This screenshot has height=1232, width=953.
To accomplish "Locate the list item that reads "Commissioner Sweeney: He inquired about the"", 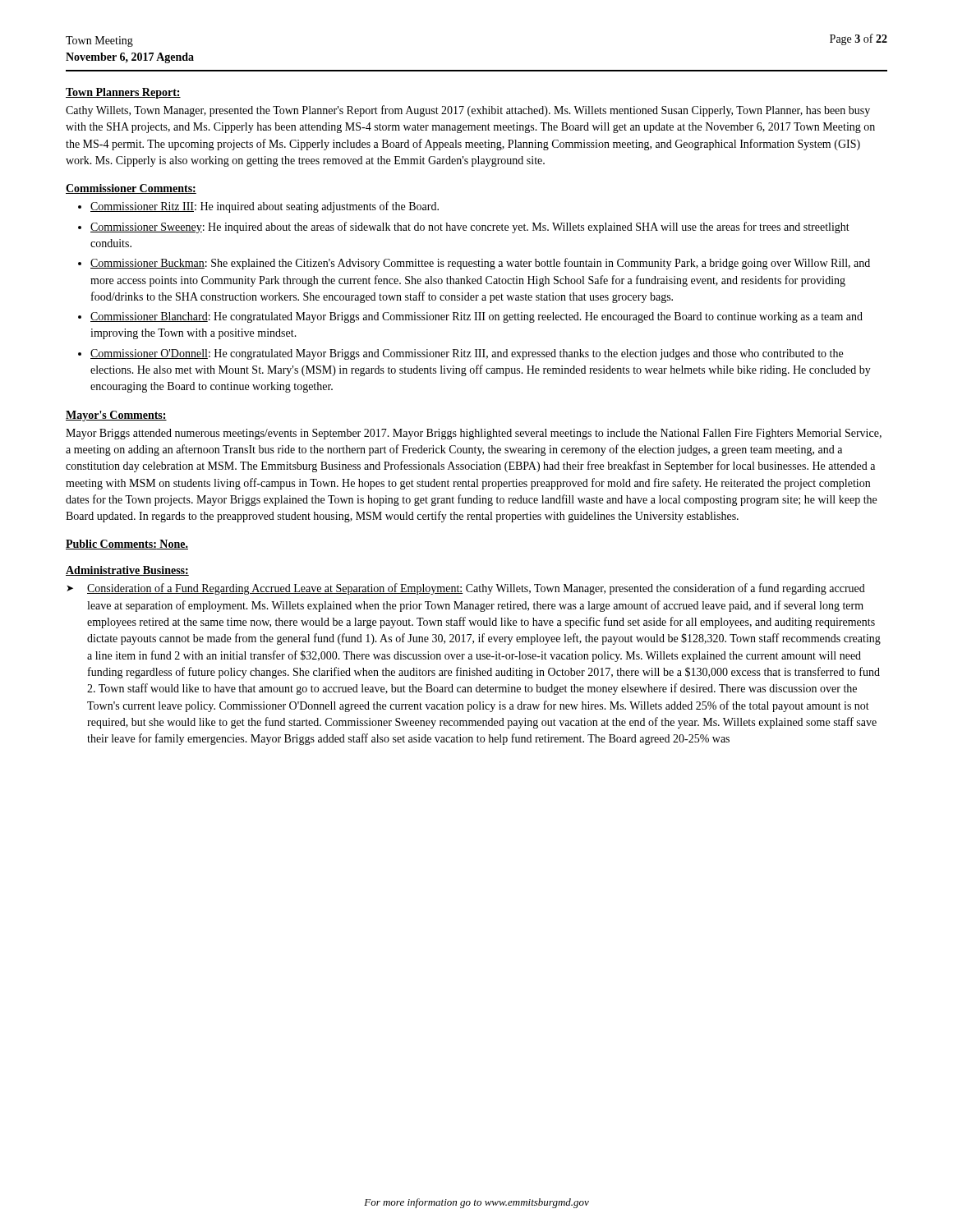I will [470, 235].
